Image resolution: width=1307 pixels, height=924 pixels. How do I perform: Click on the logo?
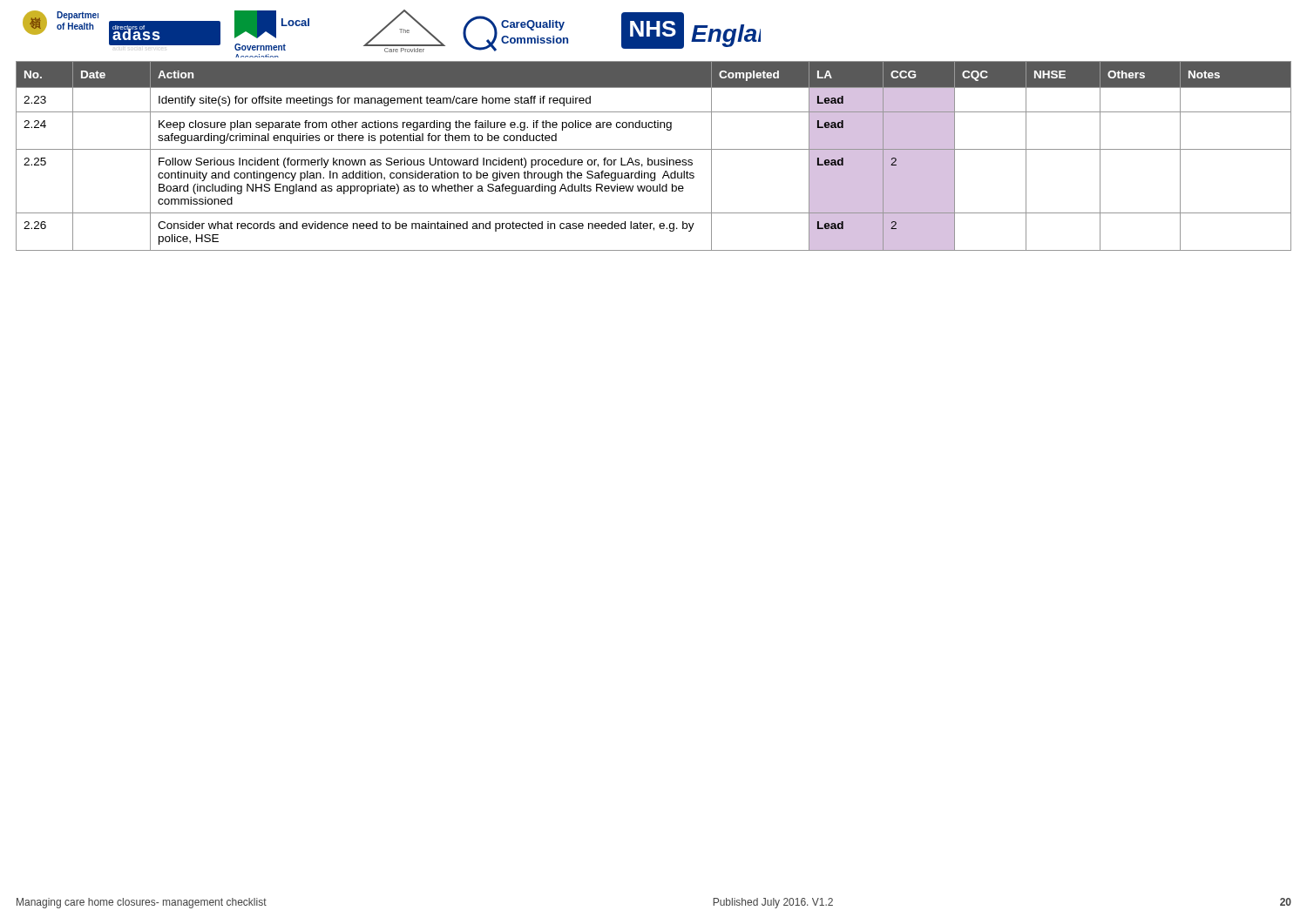click(654, 30)
